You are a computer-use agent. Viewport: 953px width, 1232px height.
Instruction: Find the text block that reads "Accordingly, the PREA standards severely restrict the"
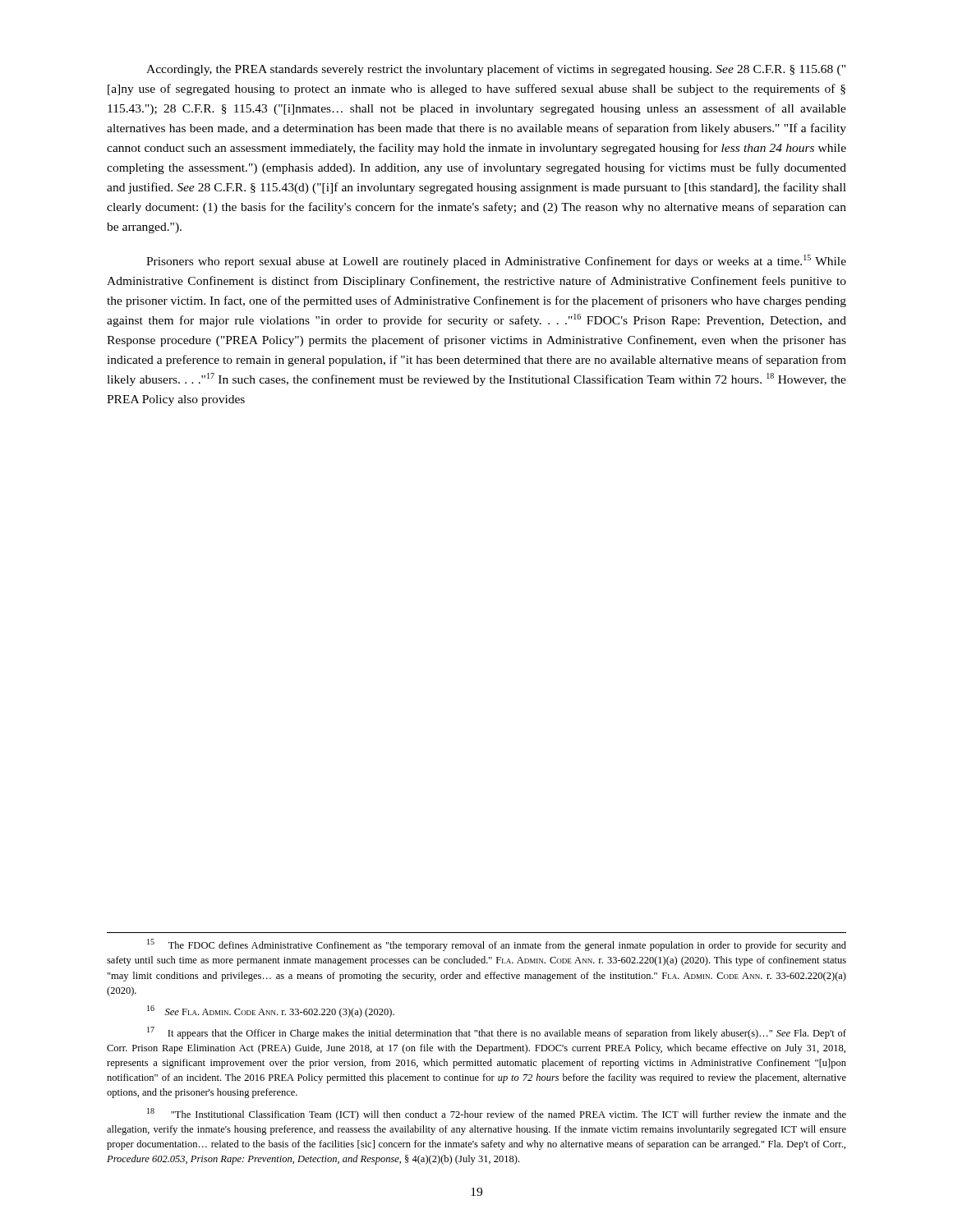point(476,148)
